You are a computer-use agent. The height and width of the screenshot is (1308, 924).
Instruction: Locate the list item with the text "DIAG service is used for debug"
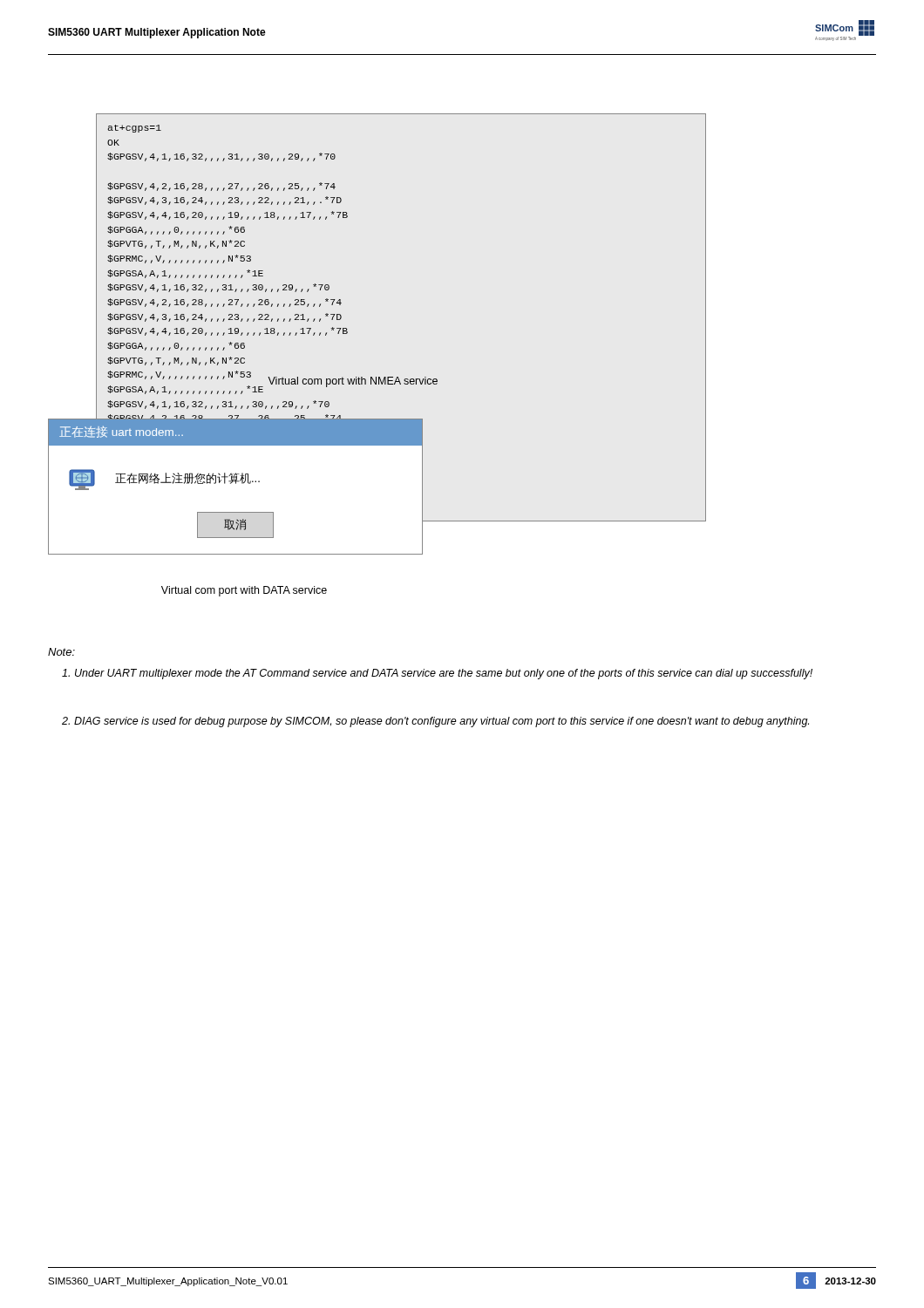462,721
